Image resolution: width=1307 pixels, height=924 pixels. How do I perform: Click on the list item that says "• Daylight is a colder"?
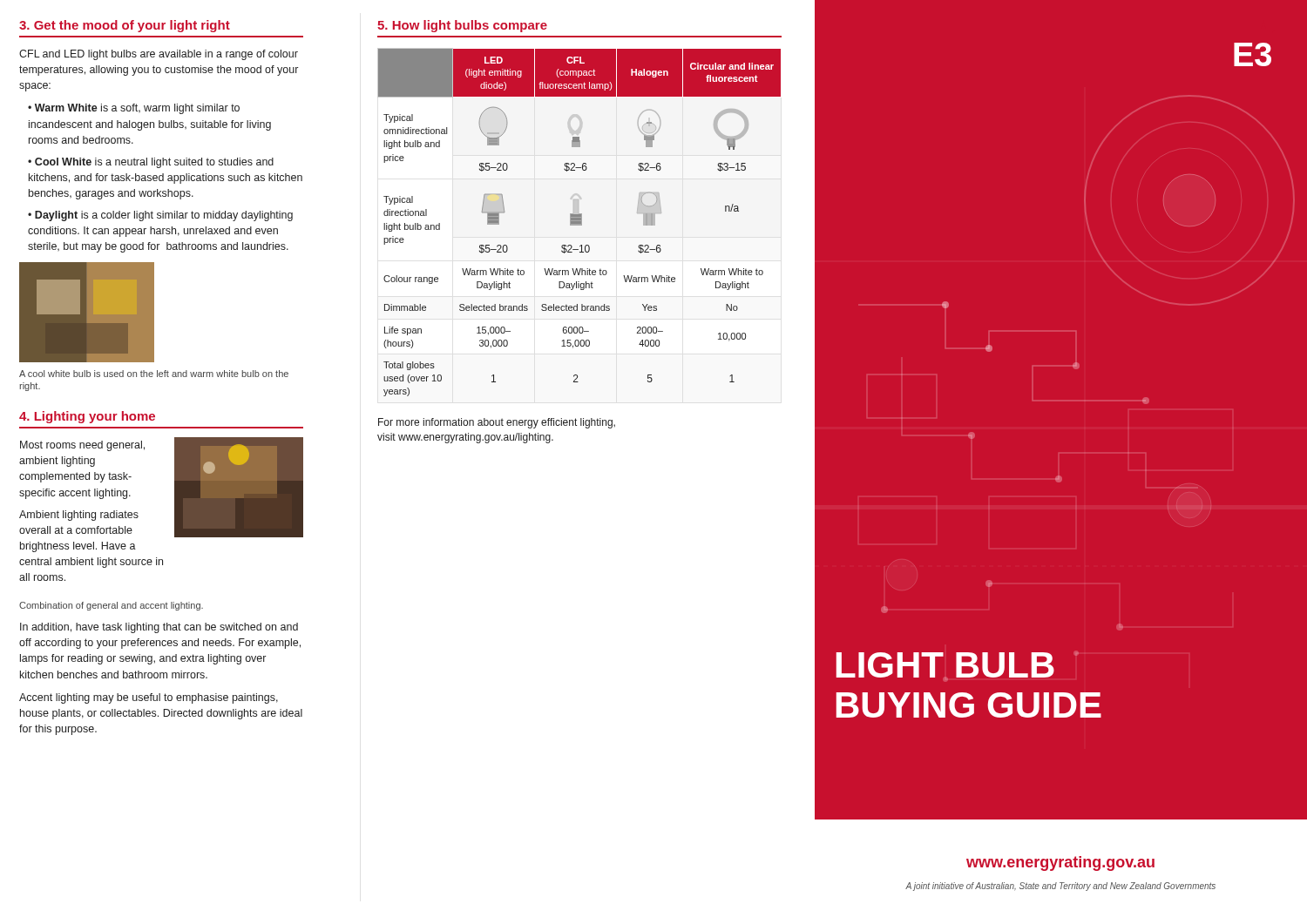tap(160, 231)
